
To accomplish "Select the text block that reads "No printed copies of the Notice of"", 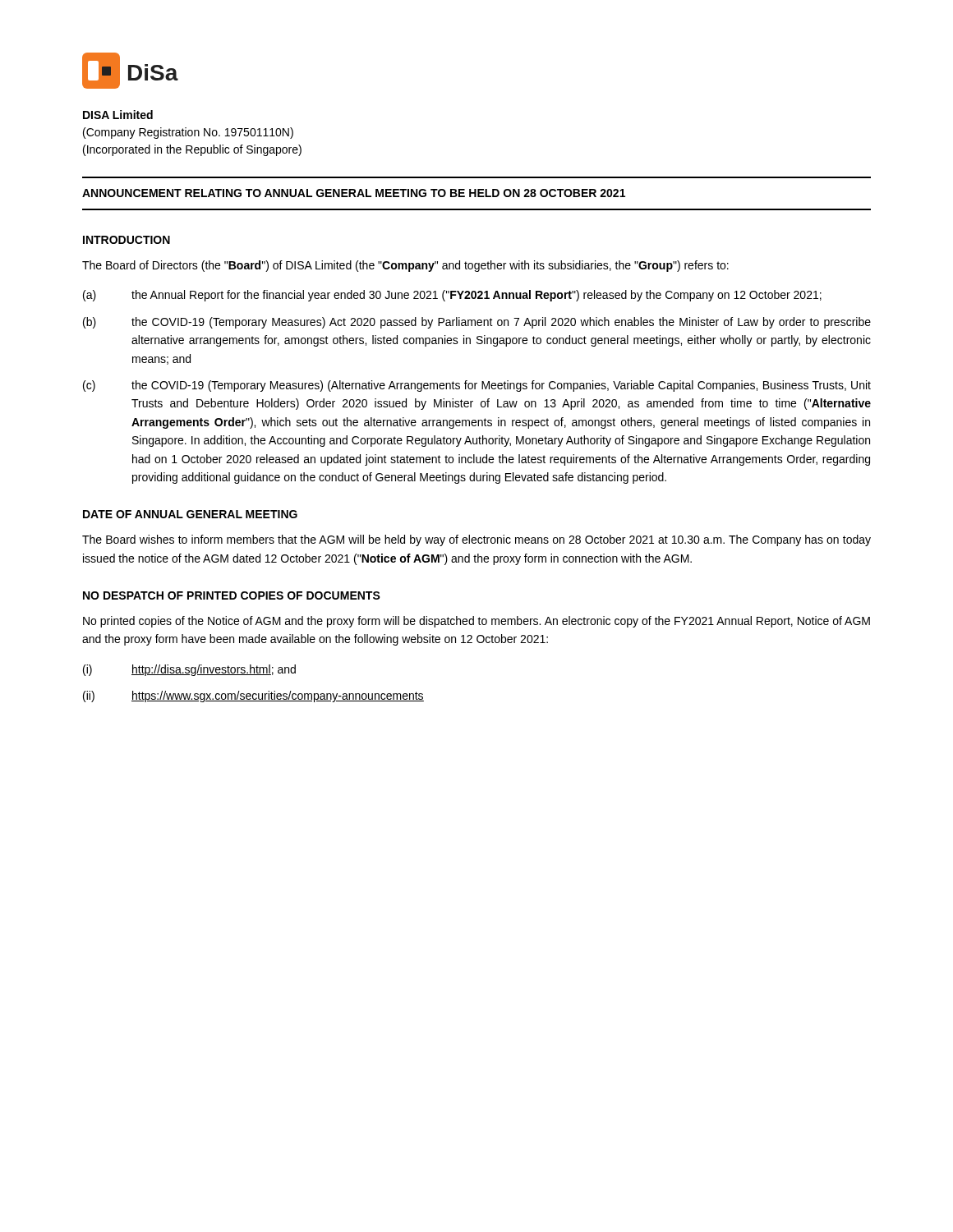I will point(476,630).
